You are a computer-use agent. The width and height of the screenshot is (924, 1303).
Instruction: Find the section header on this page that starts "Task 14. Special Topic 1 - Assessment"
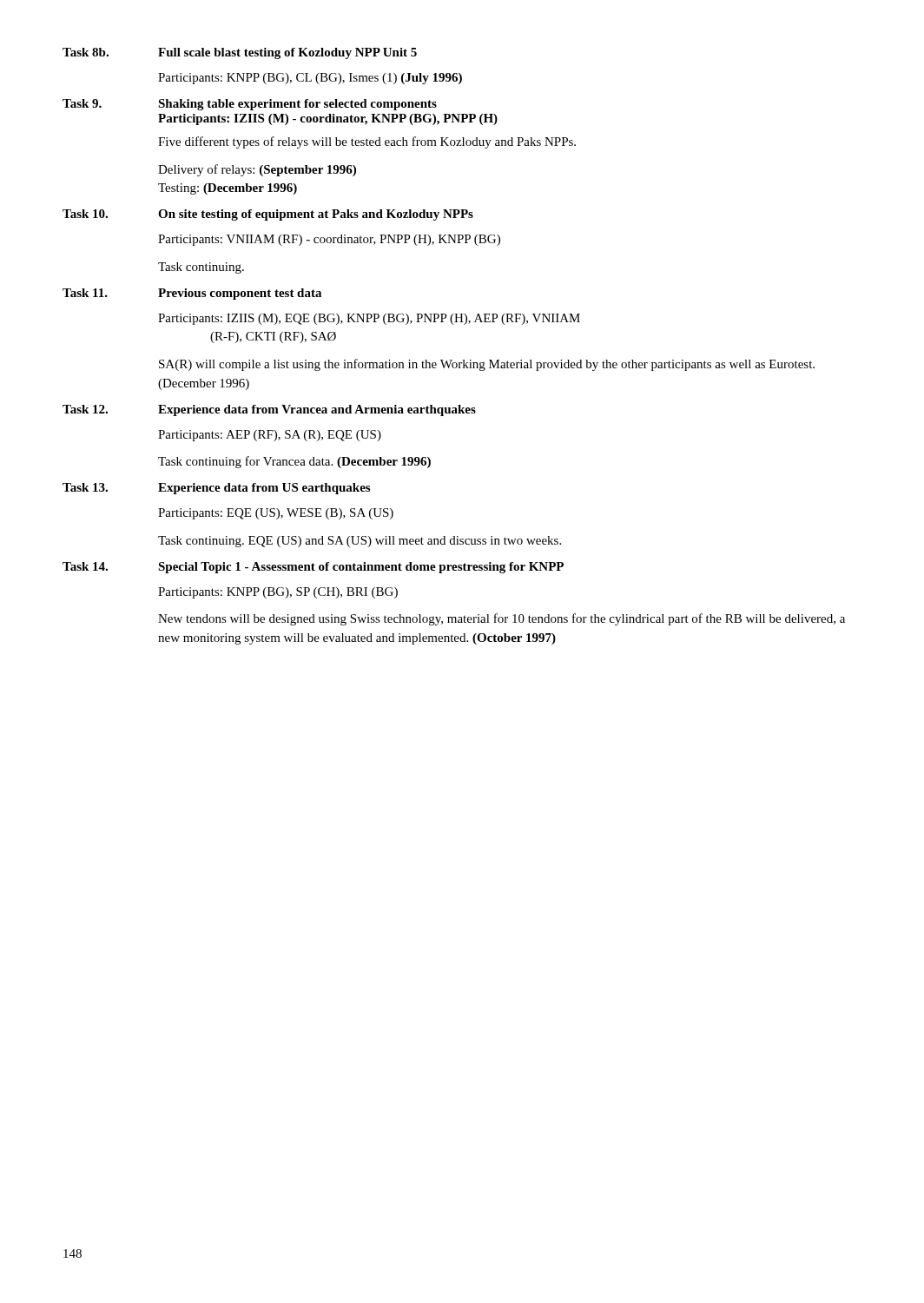[313, 566]
